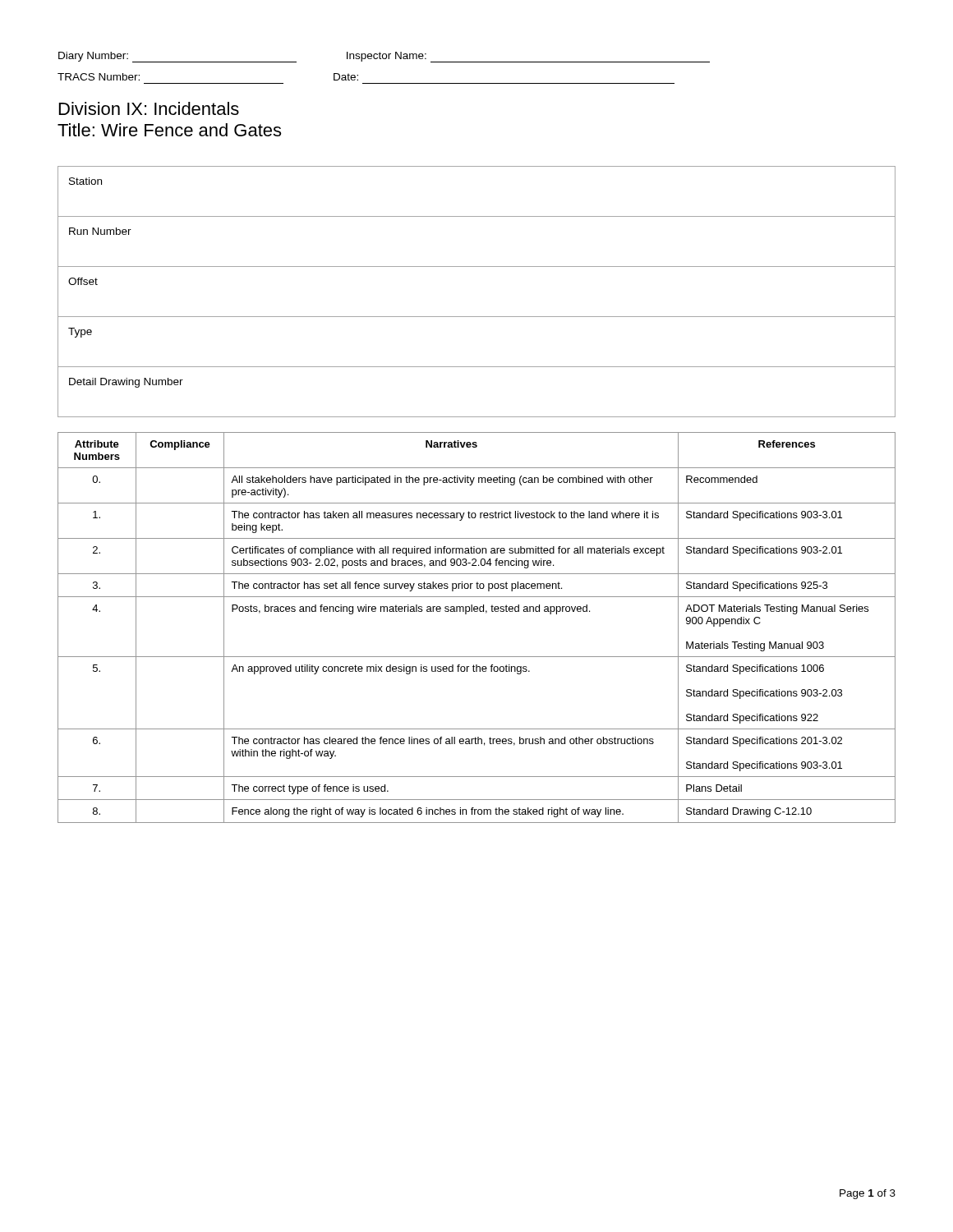The width and height of the screenshot is (953, 1232).
Task: Find "TRACS Number: Date:" on this page
Action: pyautogui.click(x=366, y=77)
